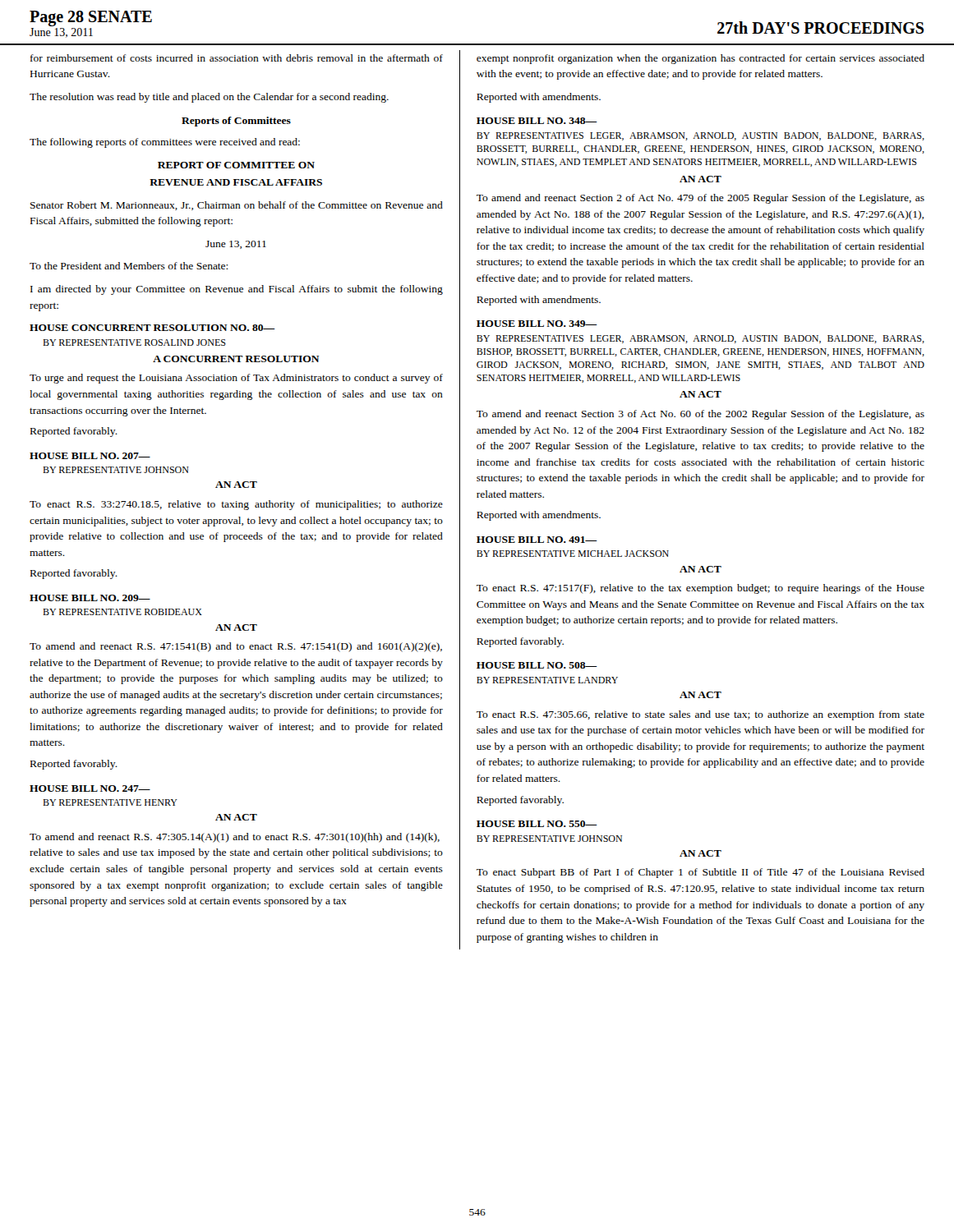Click on the section header that reads "HOUSE BILL NO. 348—"
The height and width of the screenshot is (1232, 954).
point(536,121)
